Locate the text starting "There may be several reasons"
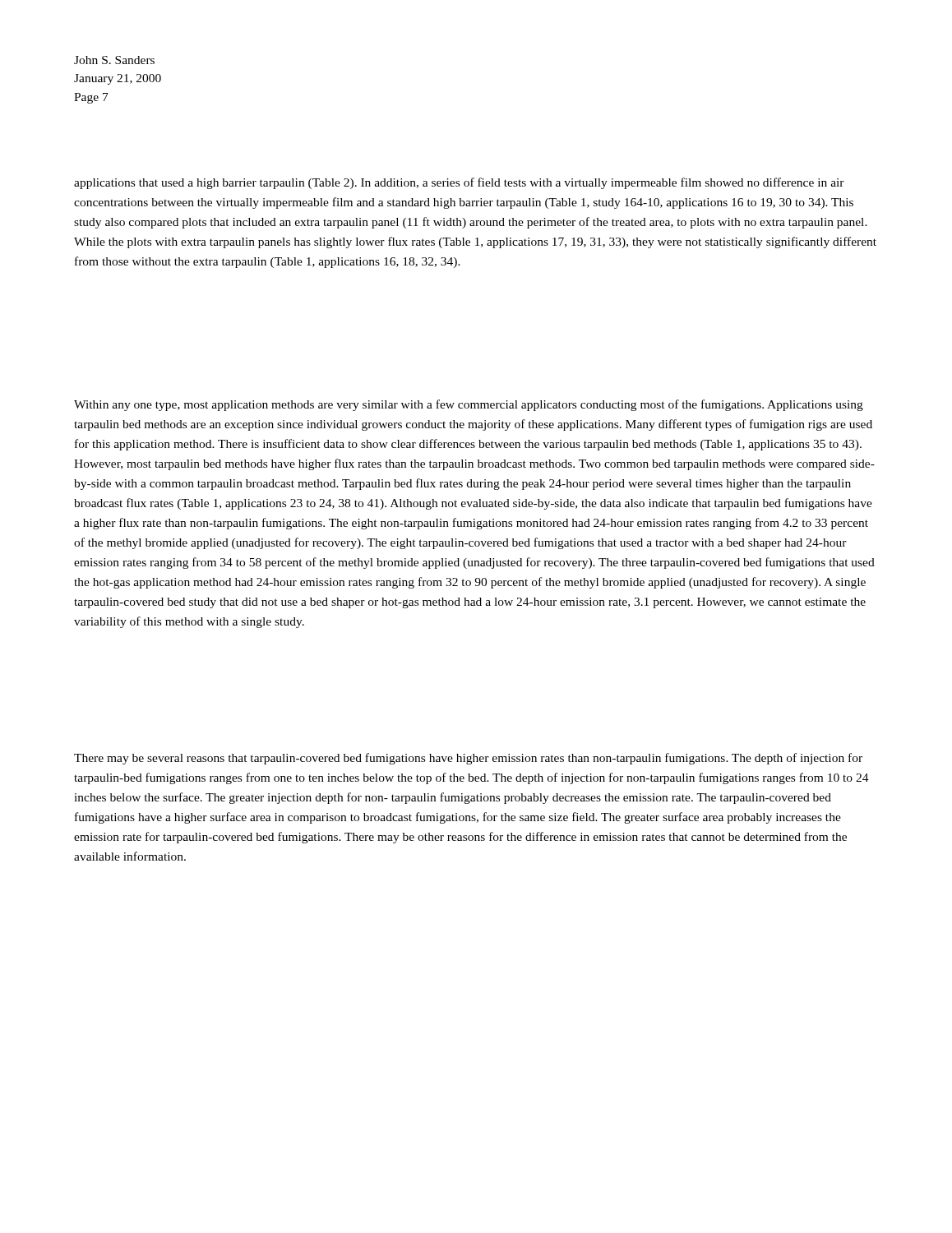The width and height of the screenshot is (952, 1233). tap(471, 807)
